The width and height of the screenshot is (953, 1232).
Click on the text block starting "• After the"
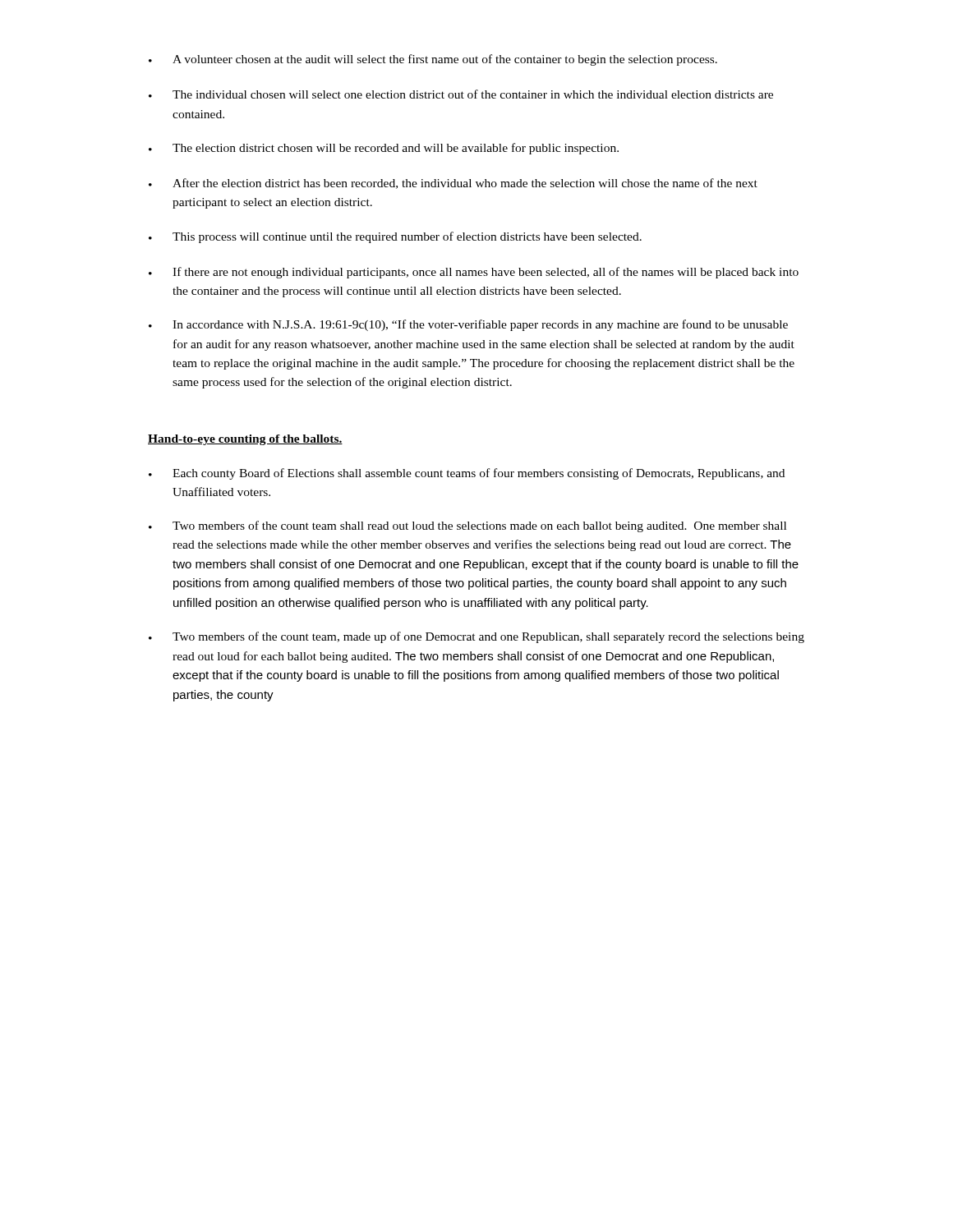pyautogui.click(x=476, y=192)
